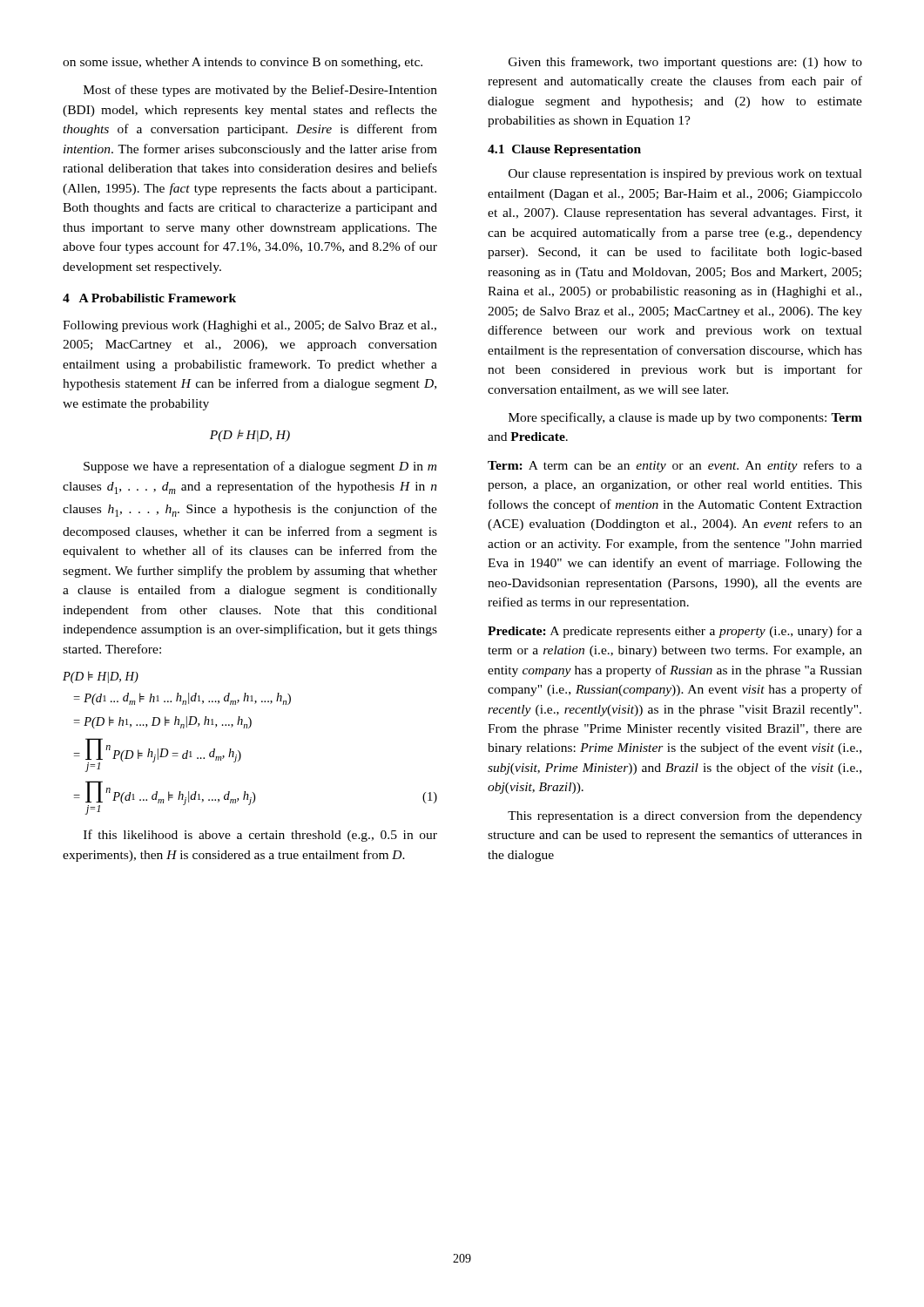Click where it says "4.1 Clause Representation"

pyautogui.click(x=564, y=148)
